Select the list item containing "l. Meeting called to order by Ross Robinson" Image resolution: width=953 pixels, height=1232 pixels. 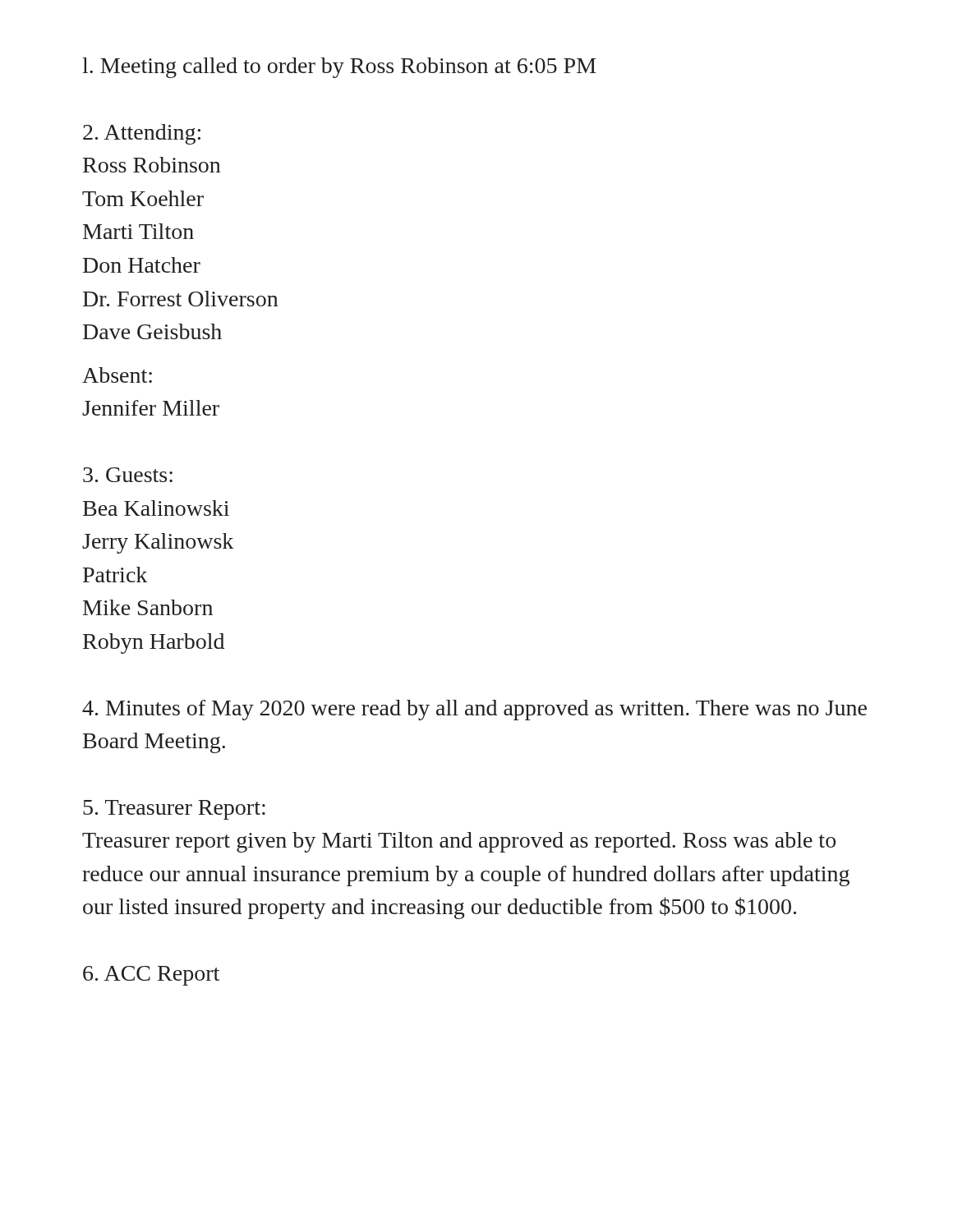point(339,65)
